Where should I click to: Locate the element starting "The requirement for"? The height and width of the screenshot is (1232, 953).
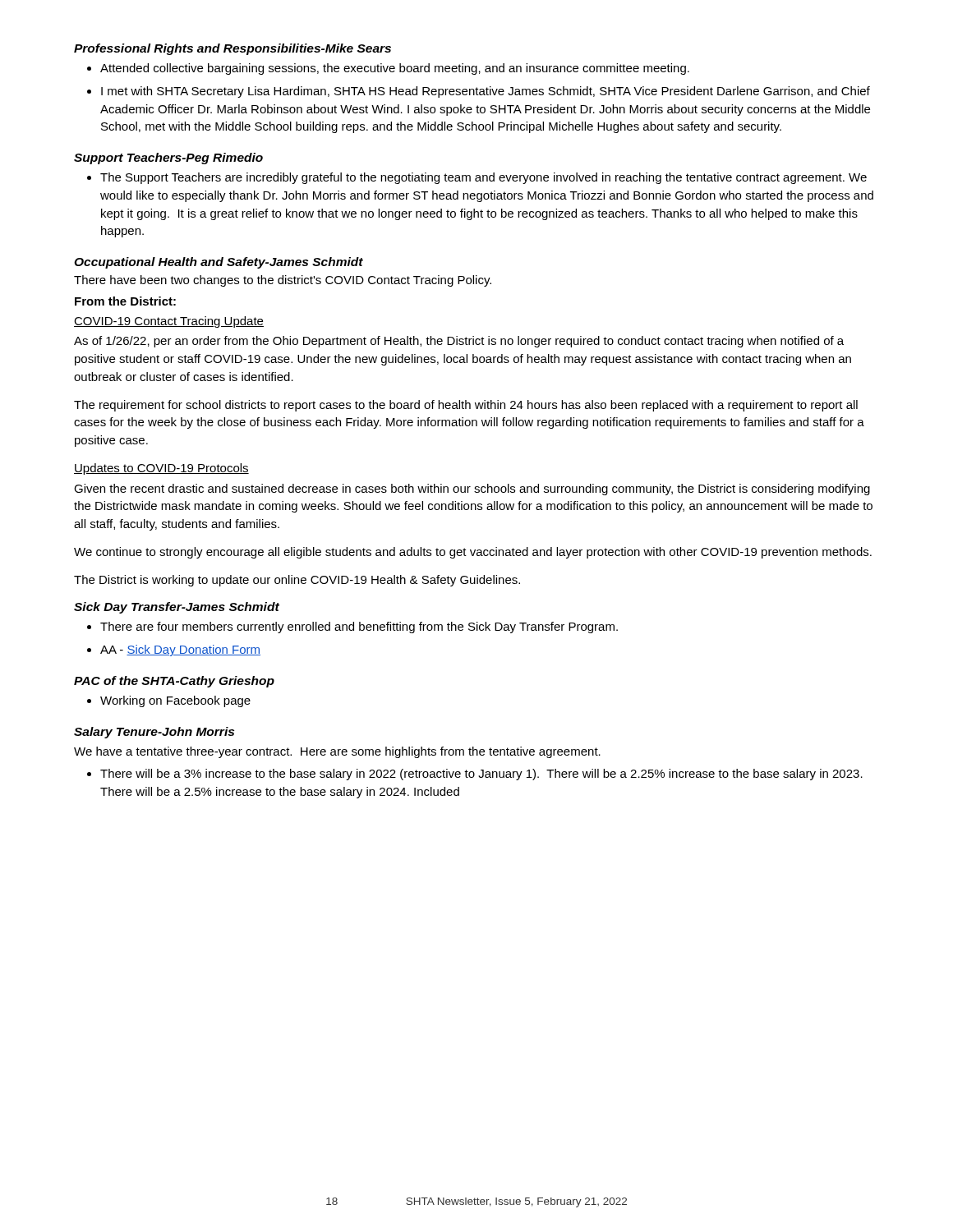pos(469,422)
